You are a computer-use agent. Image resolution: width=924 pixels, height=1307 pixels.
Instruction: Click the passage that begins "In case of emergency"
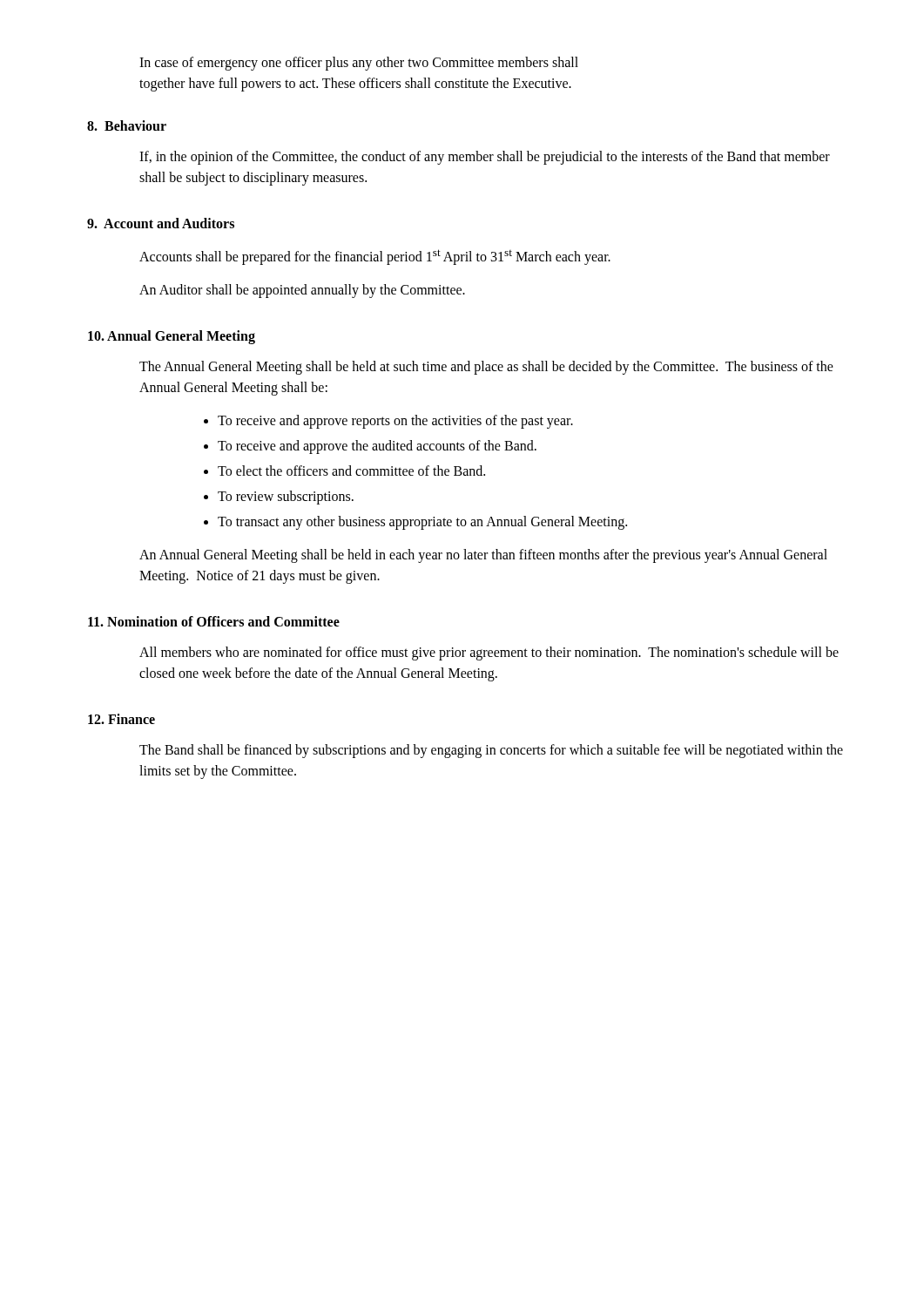359,73
